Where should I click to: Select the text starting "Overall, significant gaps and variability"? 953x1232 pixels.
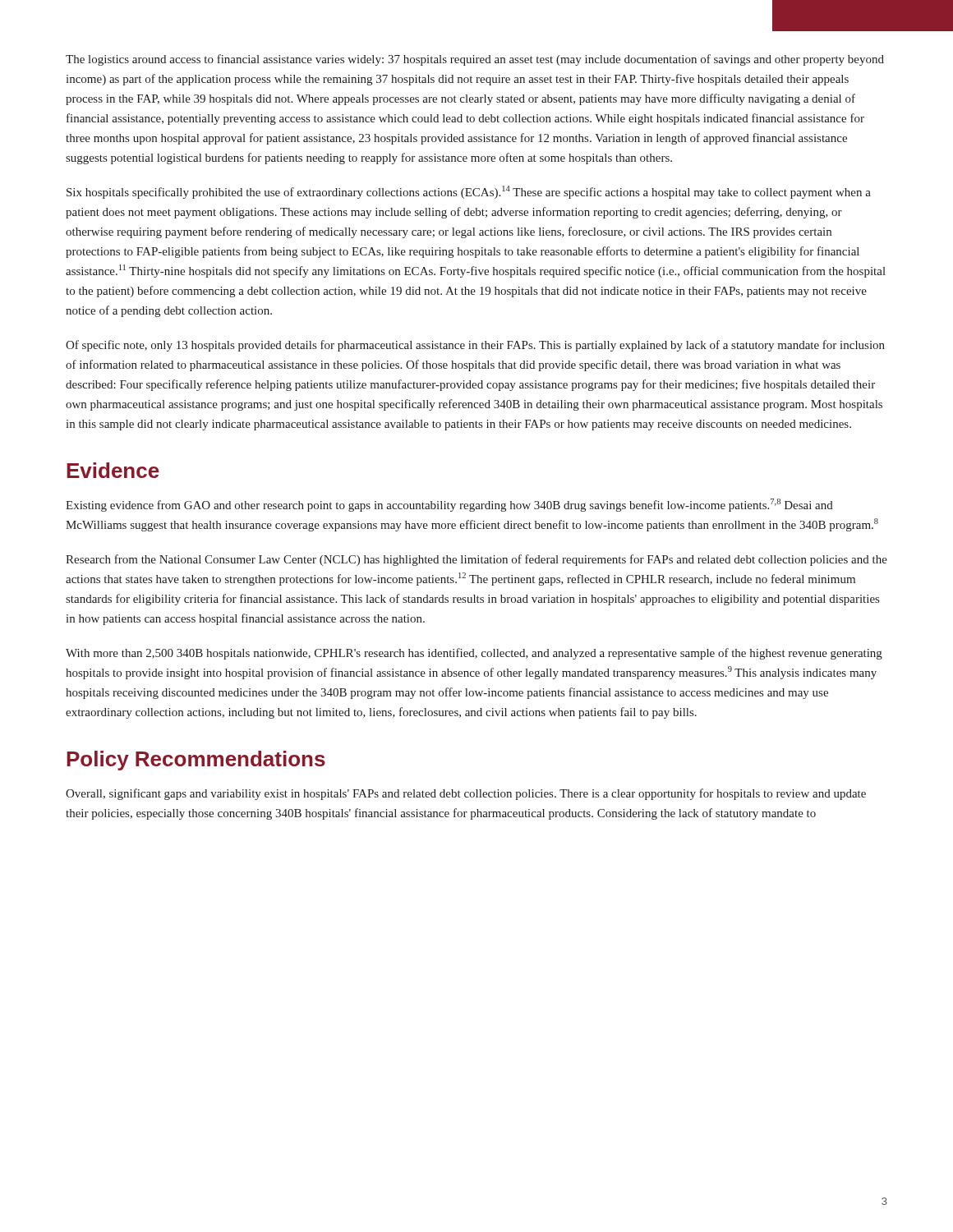466,803
